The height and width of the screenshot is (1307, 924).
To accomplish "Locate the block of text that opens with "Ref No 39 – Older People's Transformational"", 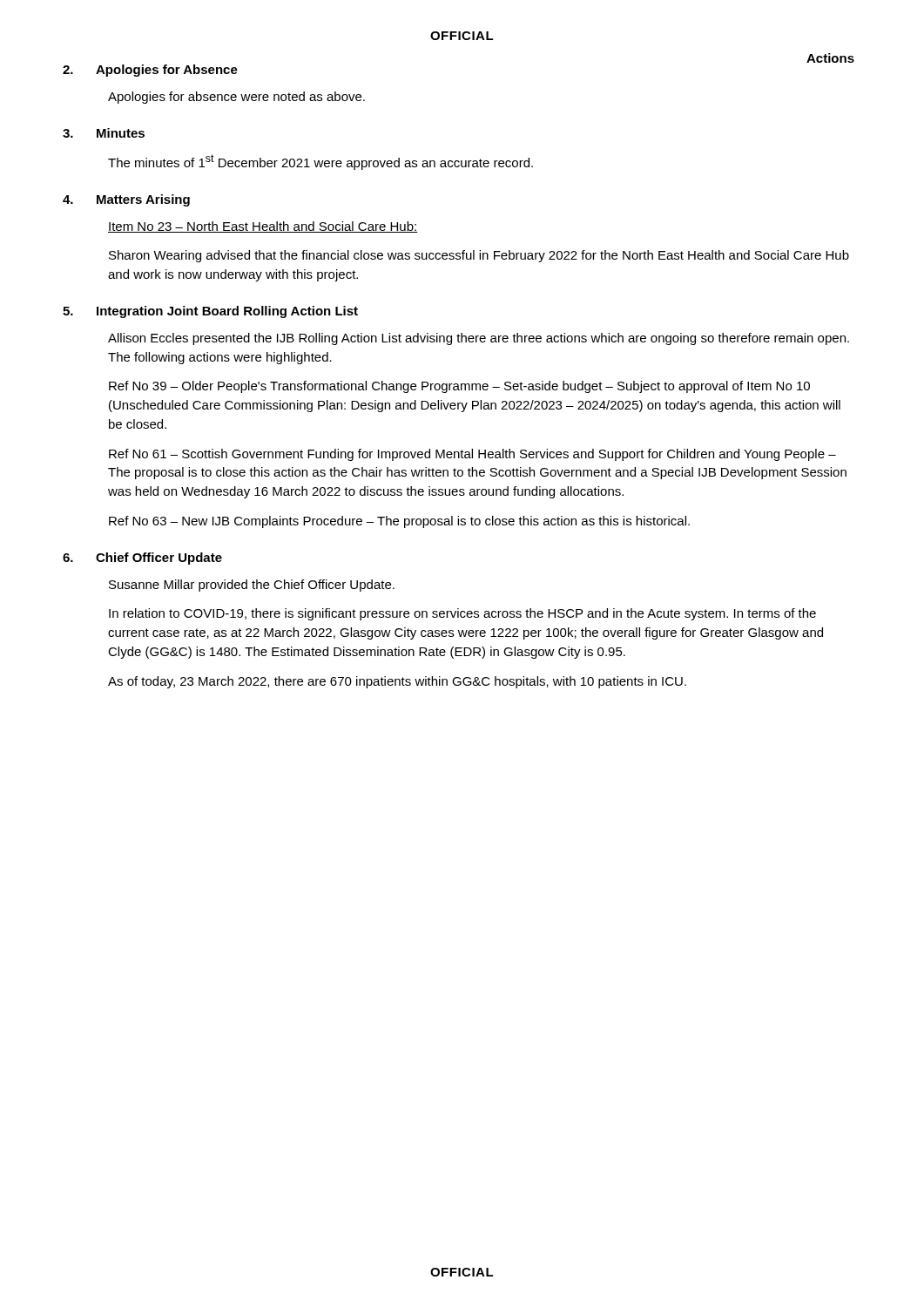I will (475, 405).
